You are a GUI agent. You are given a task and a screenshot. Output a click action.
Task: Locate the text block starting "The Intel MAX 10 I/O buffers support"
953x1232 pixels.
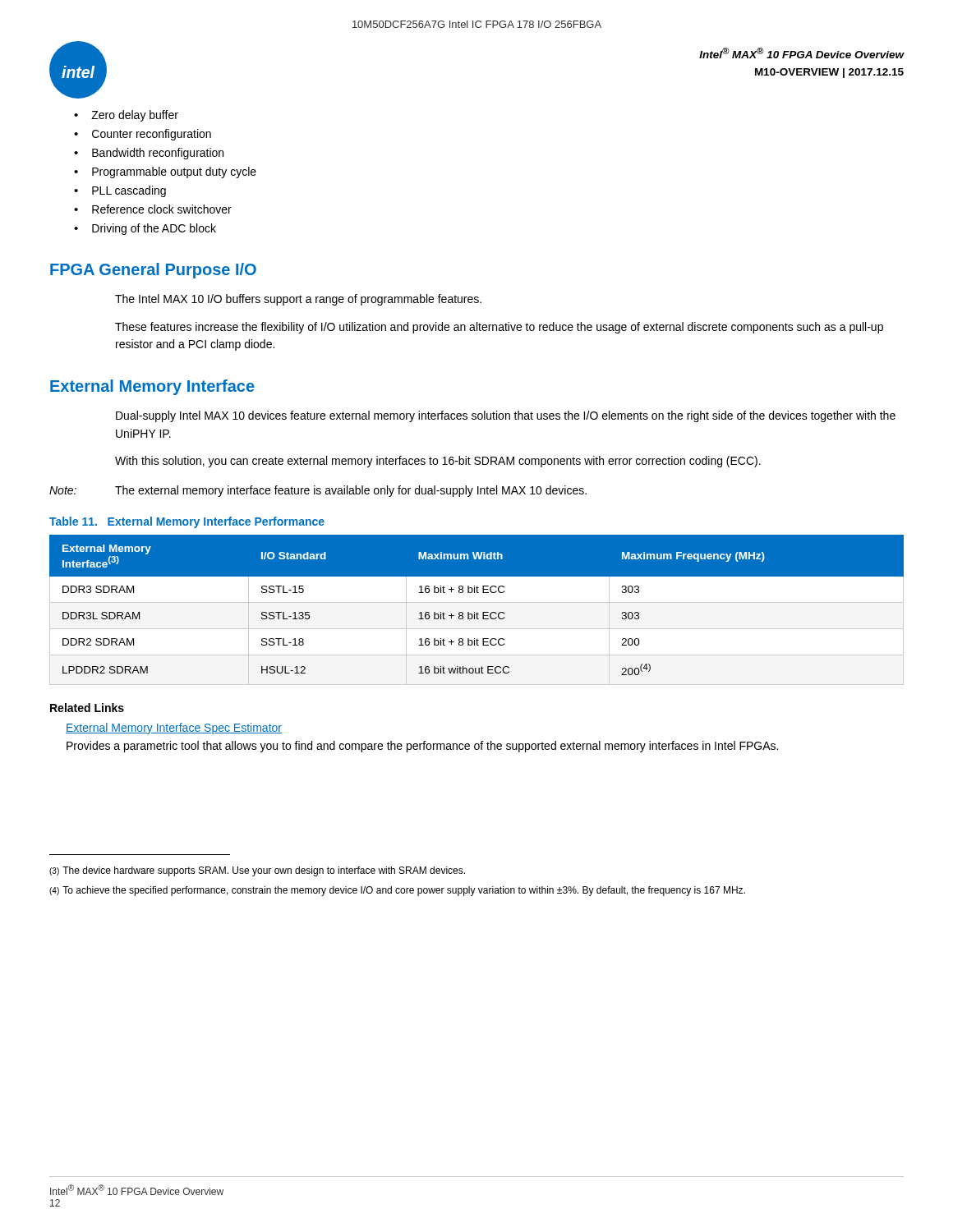[299, 299]
